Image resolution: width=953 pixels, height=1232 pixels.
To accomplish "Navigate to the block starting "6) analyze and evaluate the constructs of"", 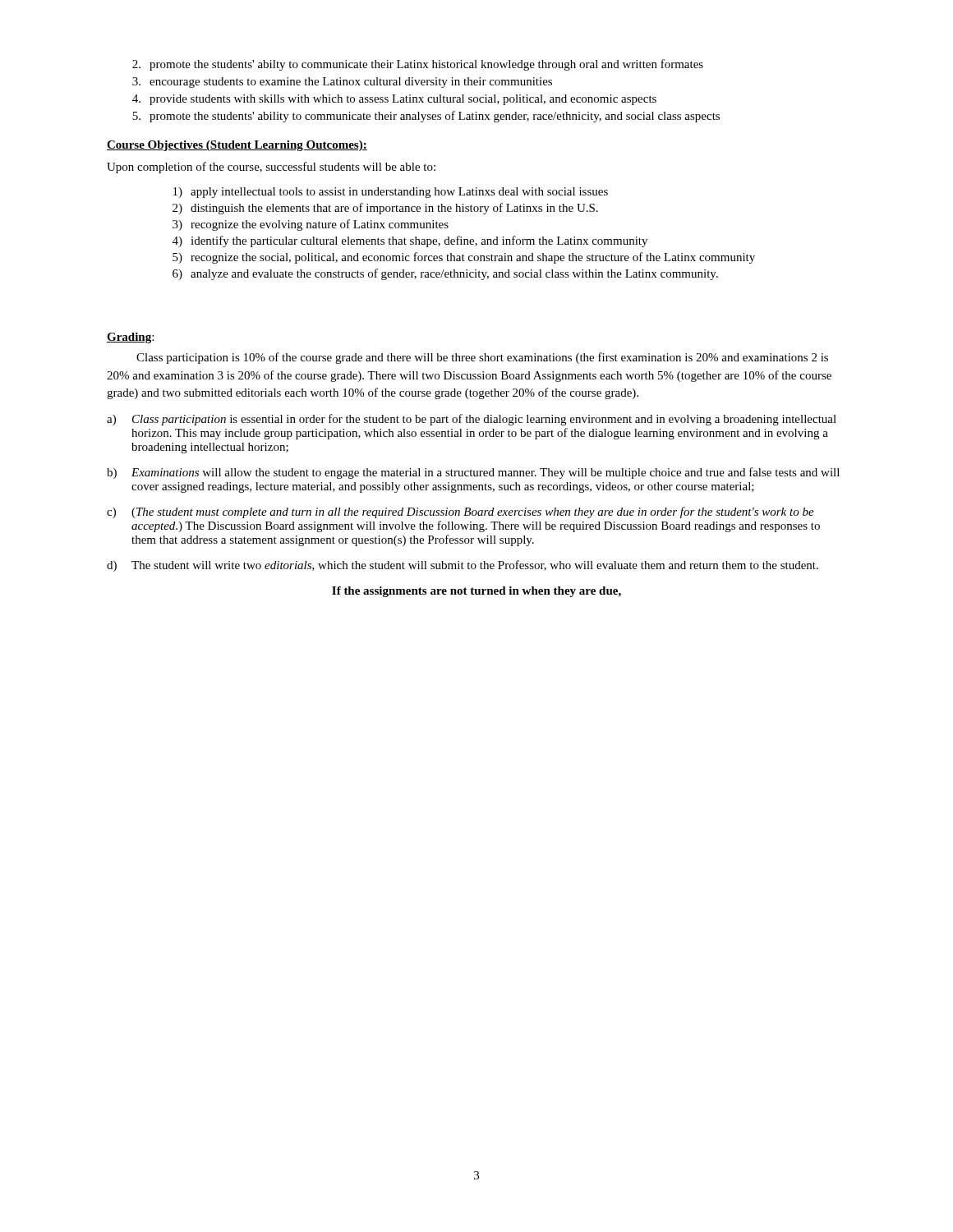I will [501, 274].
